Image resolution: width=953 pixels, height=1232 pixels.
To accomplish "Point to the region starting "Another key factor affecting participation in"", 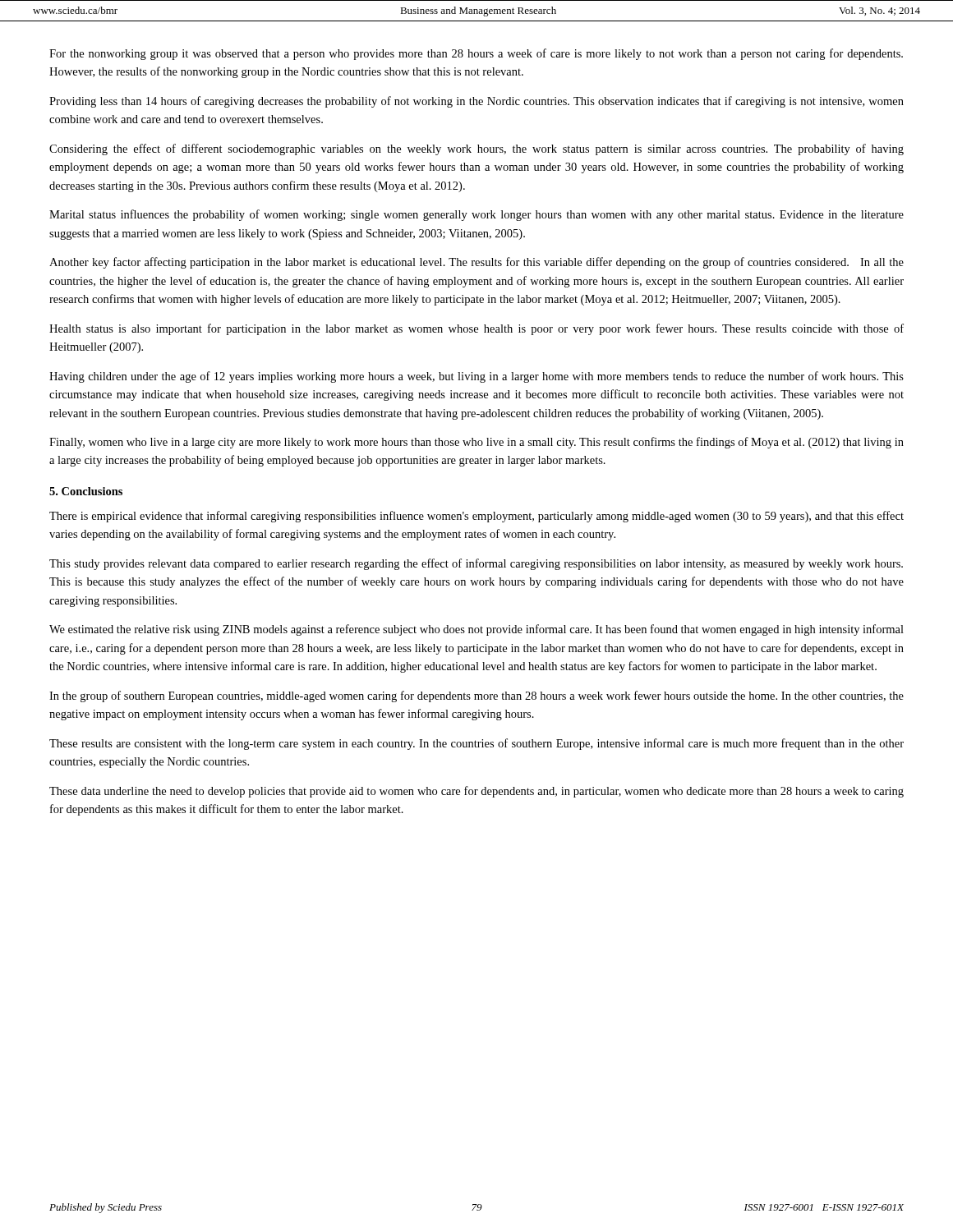I will click(x=476, y=281).
